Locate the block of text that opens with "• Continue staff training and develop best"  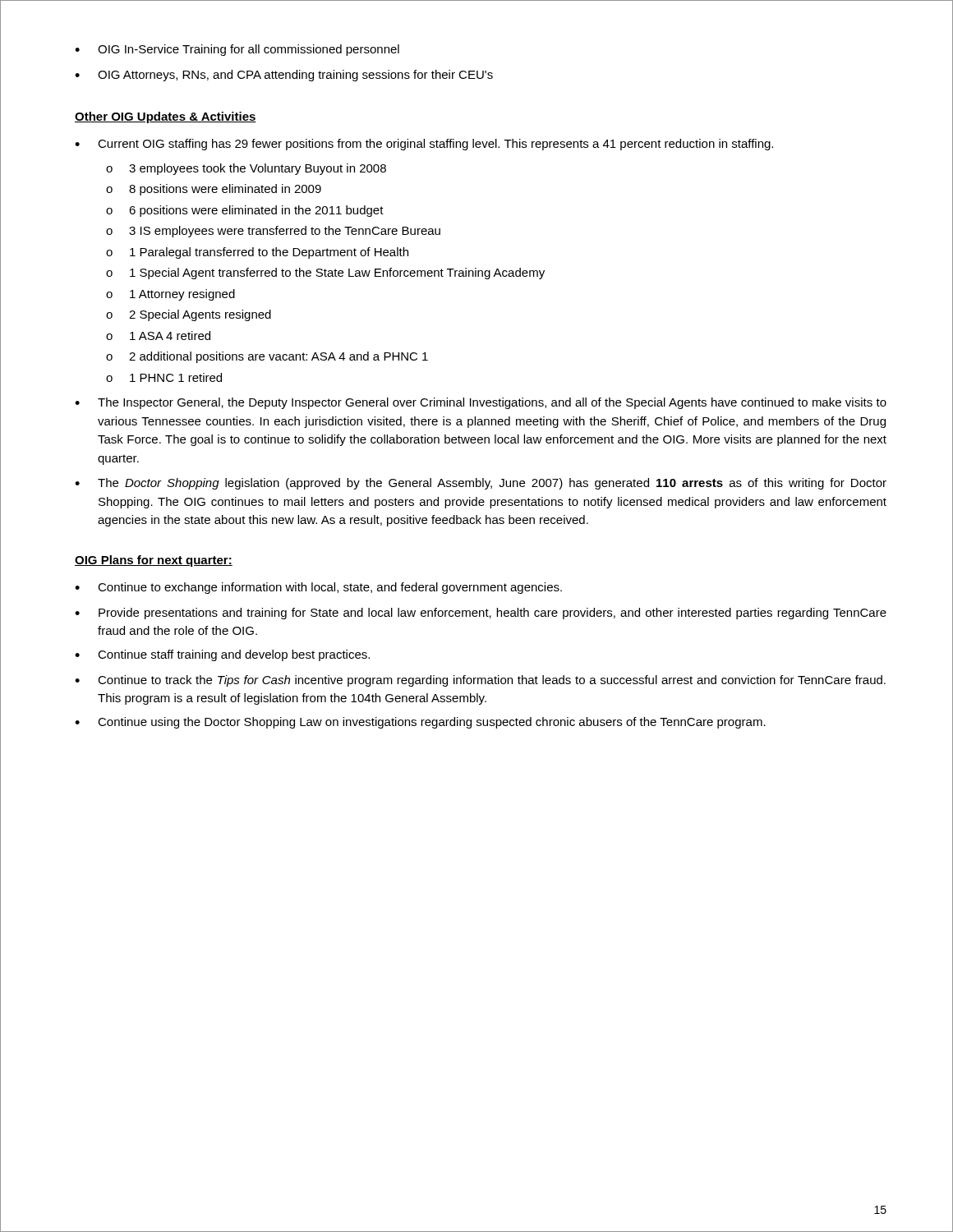[223, 656]
